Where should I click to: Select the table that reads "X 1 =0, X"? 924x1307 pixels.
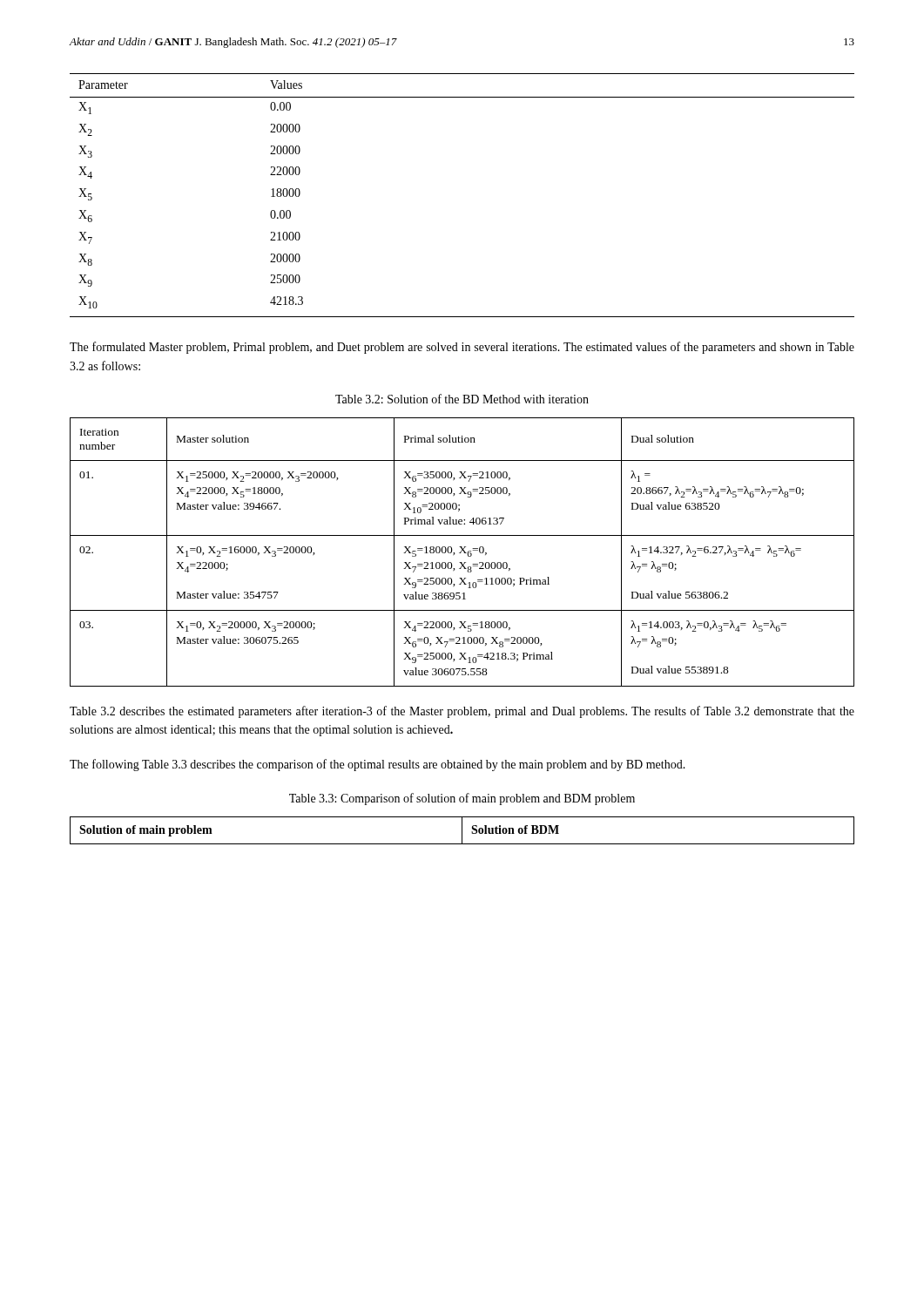click(462, 552)
